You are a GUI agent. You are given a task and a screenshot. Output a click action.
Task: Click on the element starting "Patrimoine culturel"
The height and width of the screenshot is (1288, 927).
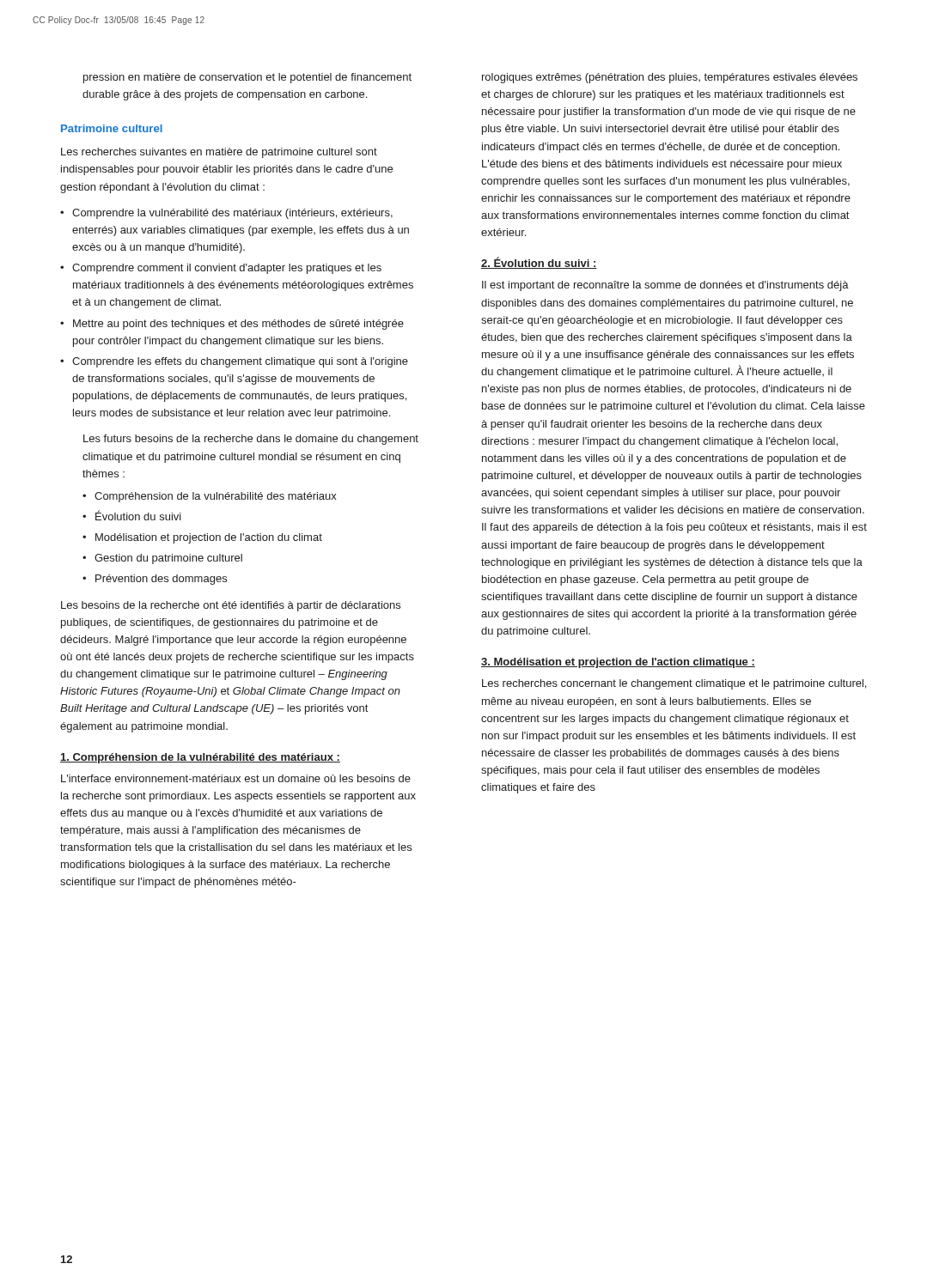111,129
